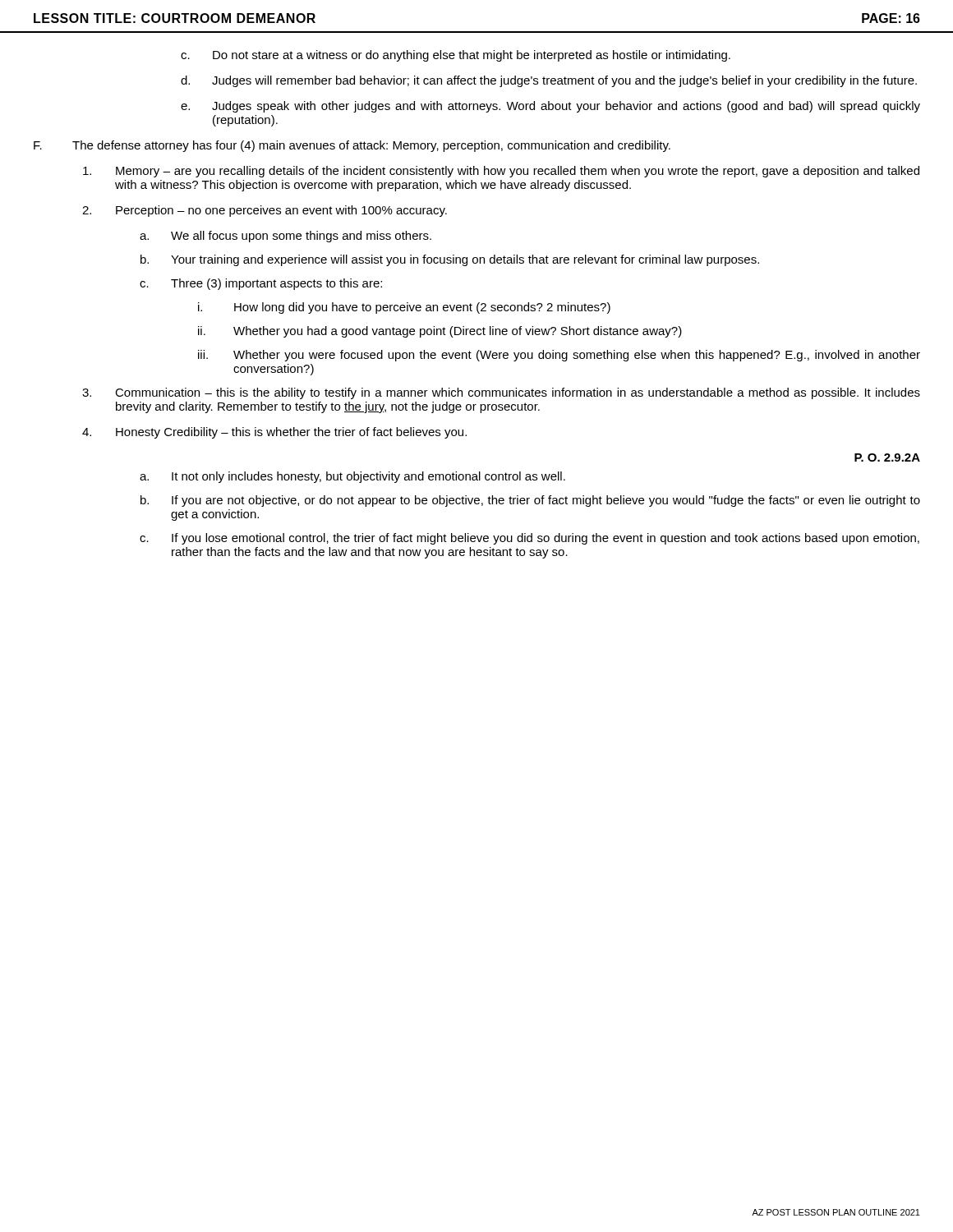Viewport: 953px width, 1232px height.
Task: Locate the block of text that opens with "e. Judges speak with other judges and"
Action: [x=550, y=113]
